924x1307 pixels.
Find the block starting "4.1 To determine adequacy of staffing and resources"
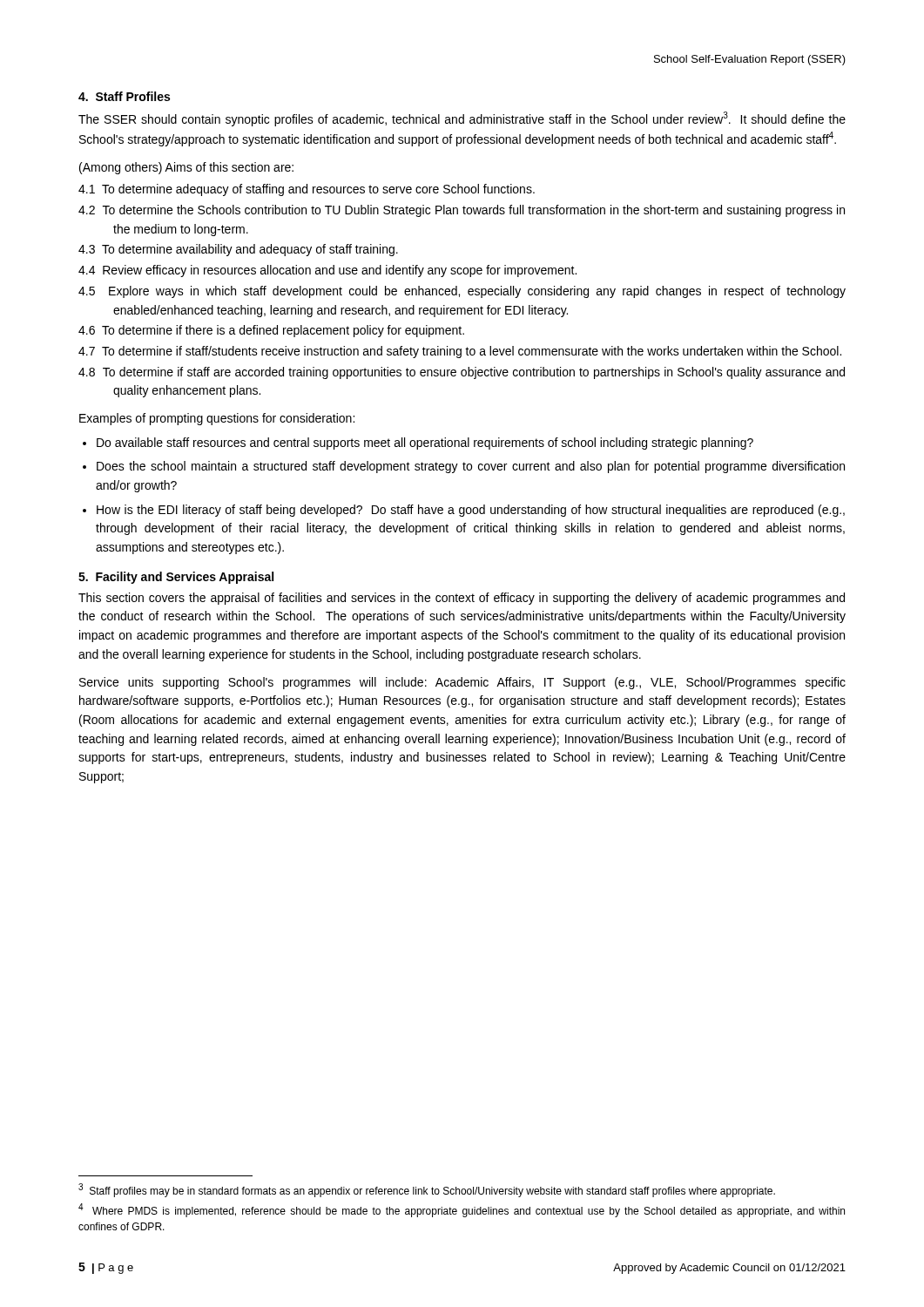pos(307,189)
